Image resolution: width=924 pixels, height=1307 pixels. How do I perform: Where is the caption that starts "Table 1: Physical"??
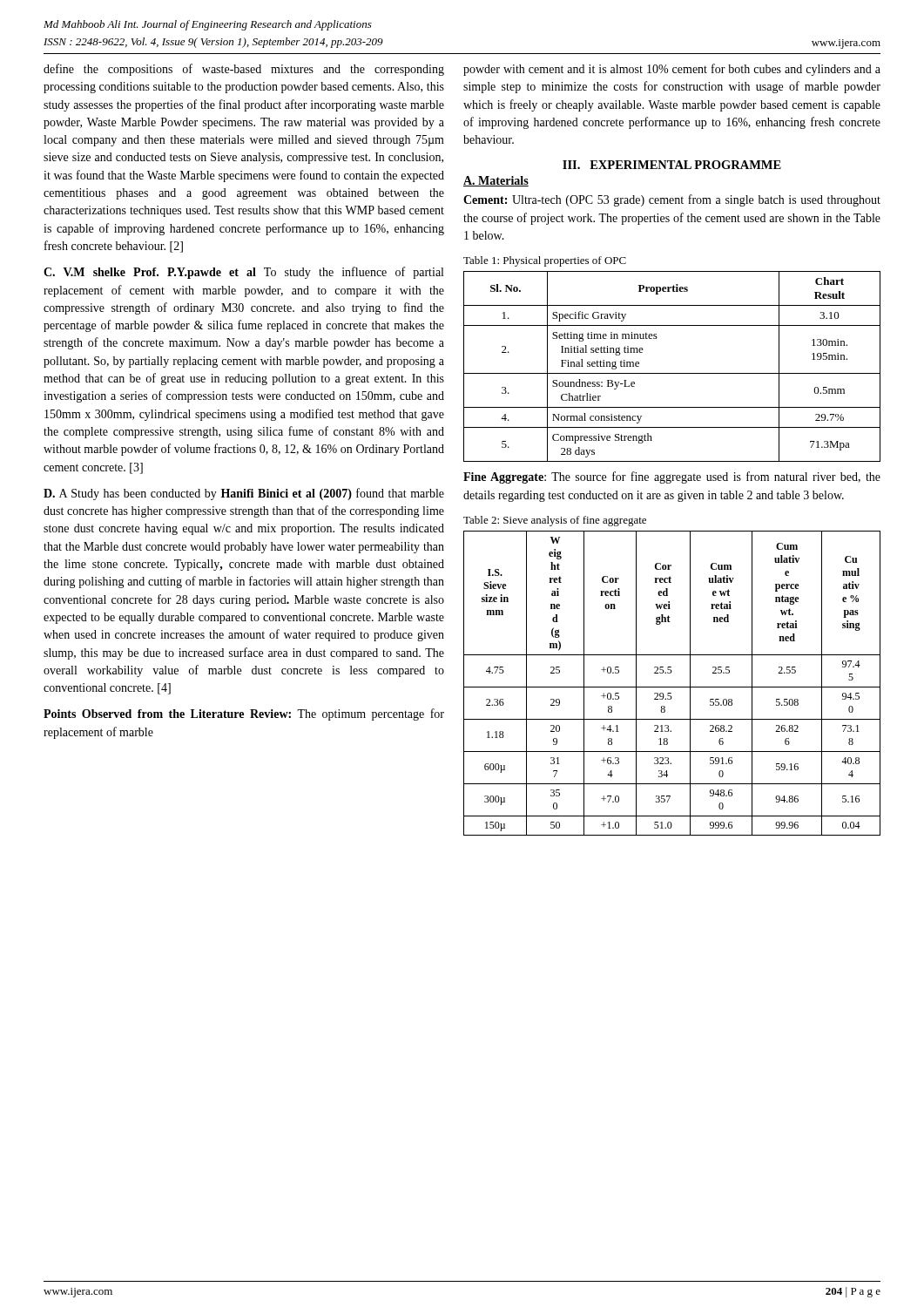click(545, 260)
